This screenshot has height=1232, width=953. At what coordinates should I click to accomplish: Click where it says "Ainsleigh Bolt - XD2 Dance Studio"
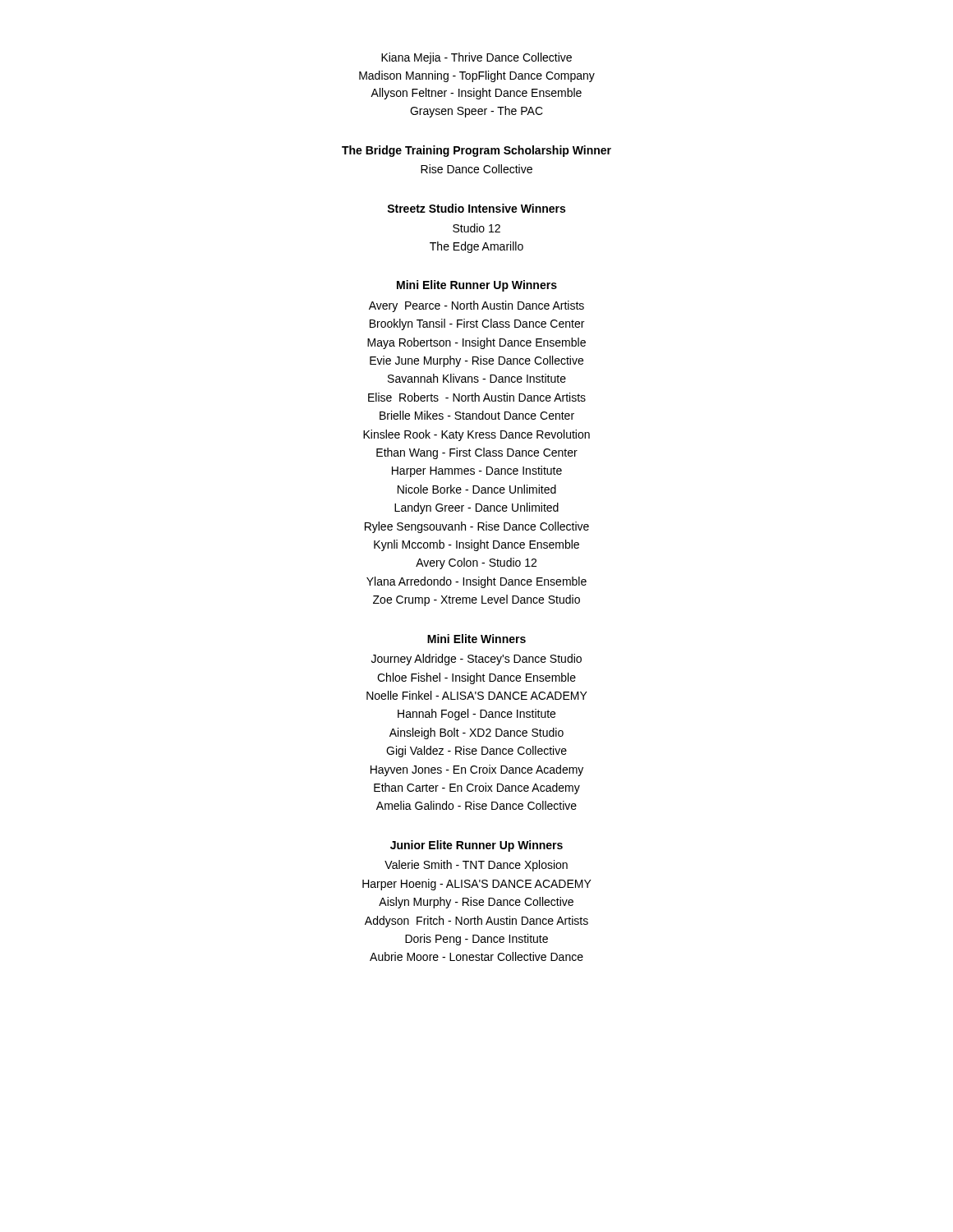[476, 732]
